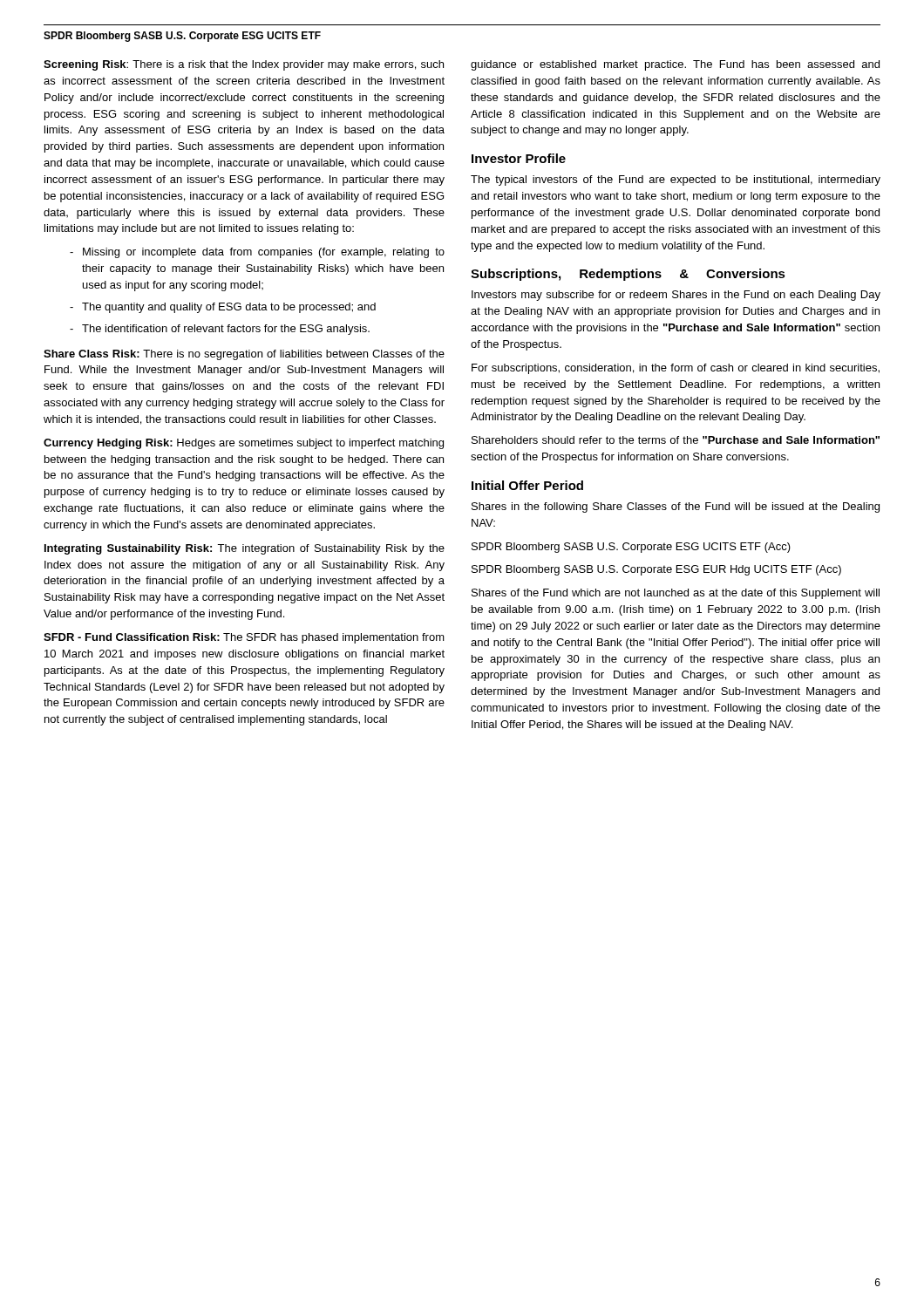The width and height of the screenshot is (924, 1308).
Task: Locate the text block that says "The typical investors of the Fund are"
Action: 676,213
